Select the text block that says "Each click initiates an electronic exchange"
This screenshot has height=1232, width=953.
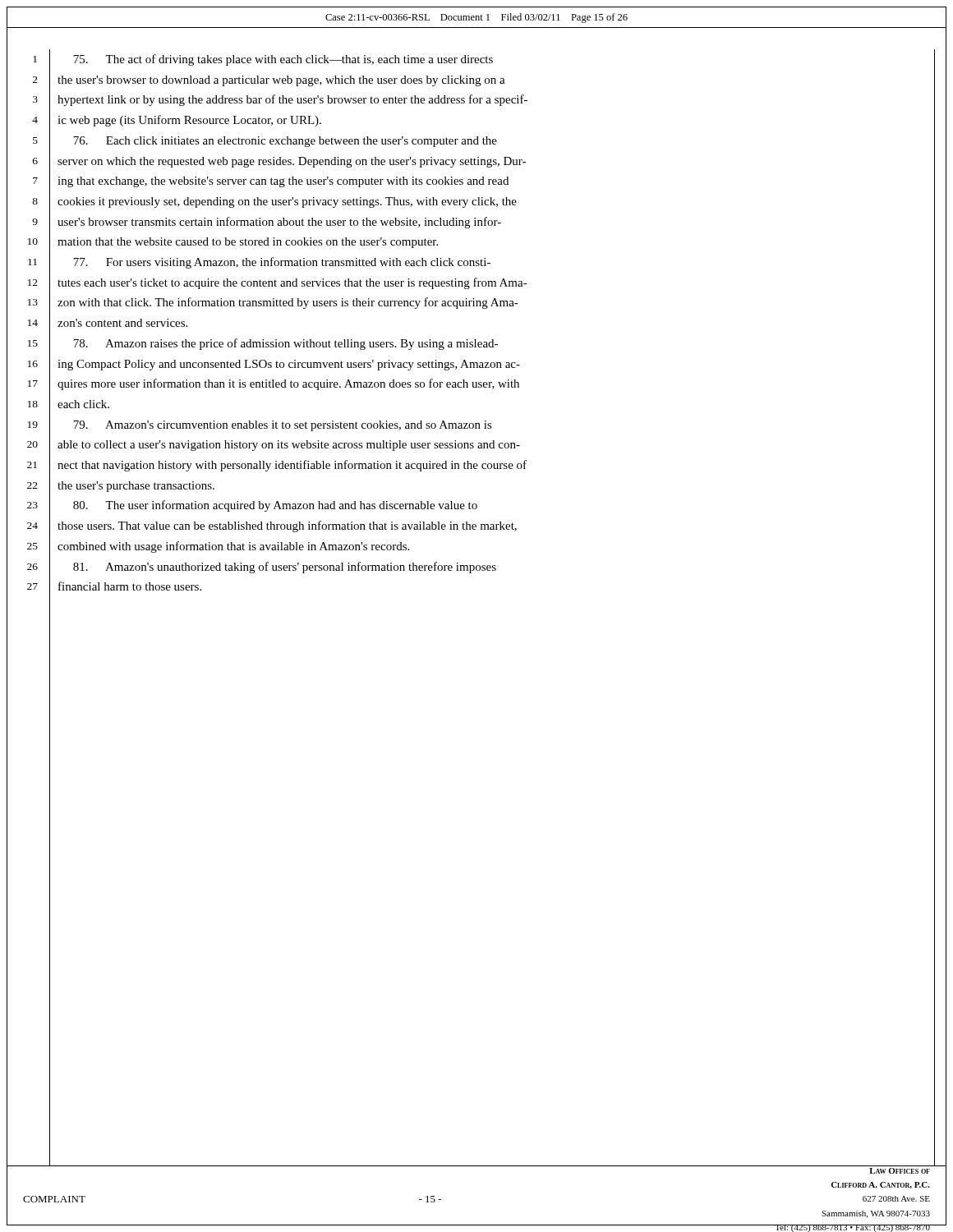492,191
